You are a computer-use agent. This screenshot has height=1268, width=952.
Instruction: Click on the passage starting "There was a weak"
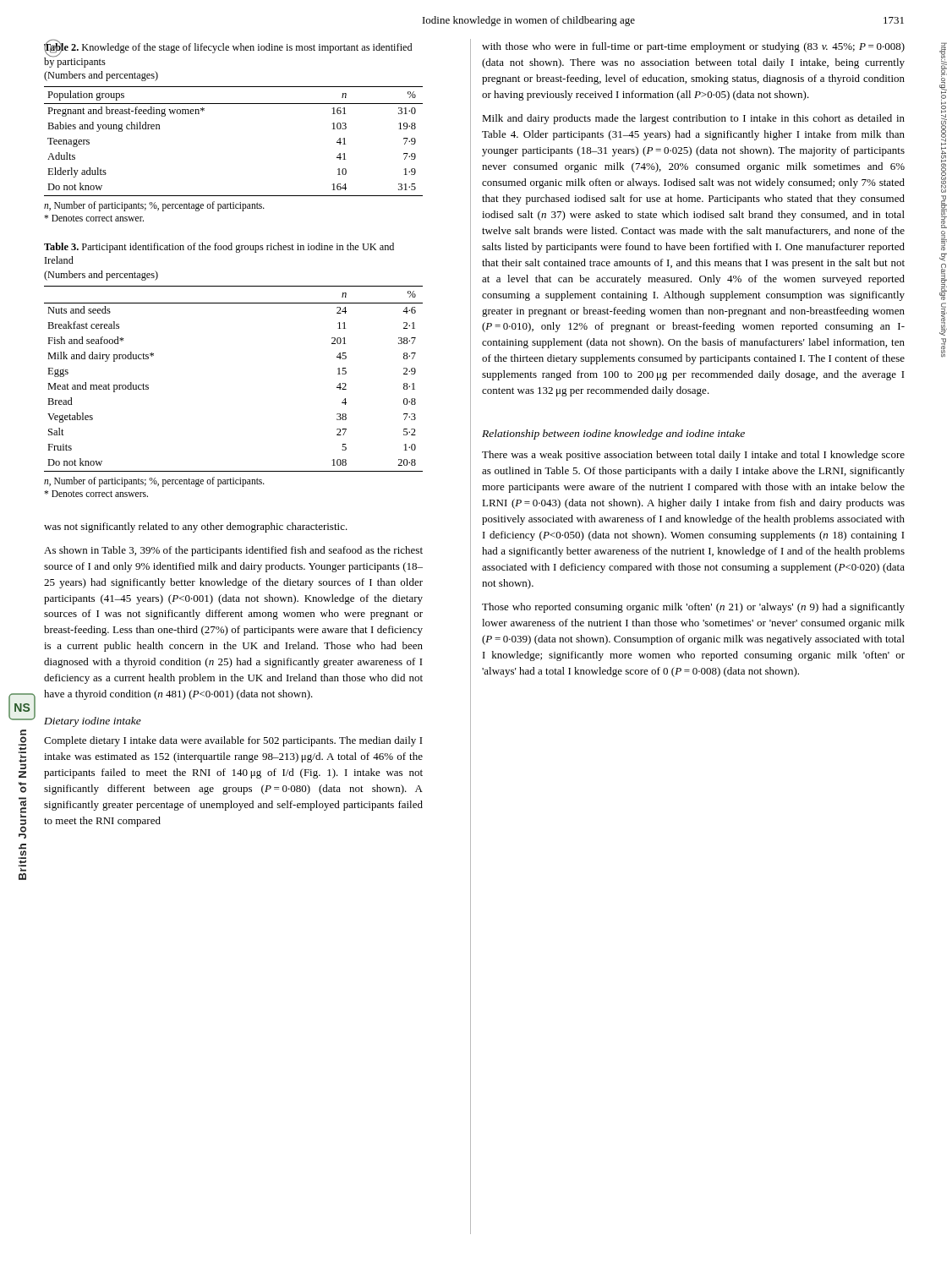pos(693,519)
